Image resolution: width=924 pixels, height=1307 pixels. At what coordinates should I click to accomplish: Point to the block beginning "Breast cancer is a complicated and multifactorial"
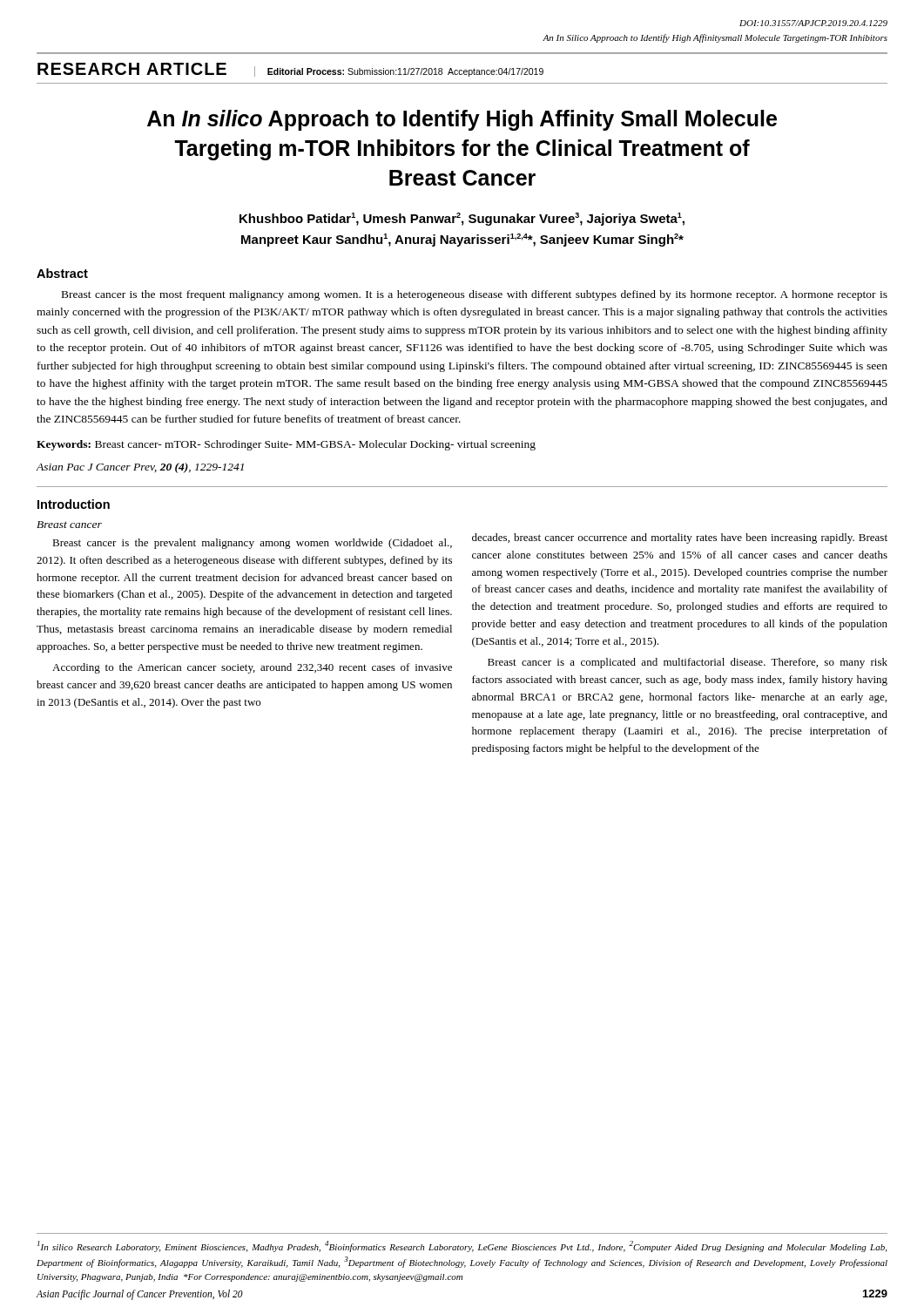coord(680,705)
